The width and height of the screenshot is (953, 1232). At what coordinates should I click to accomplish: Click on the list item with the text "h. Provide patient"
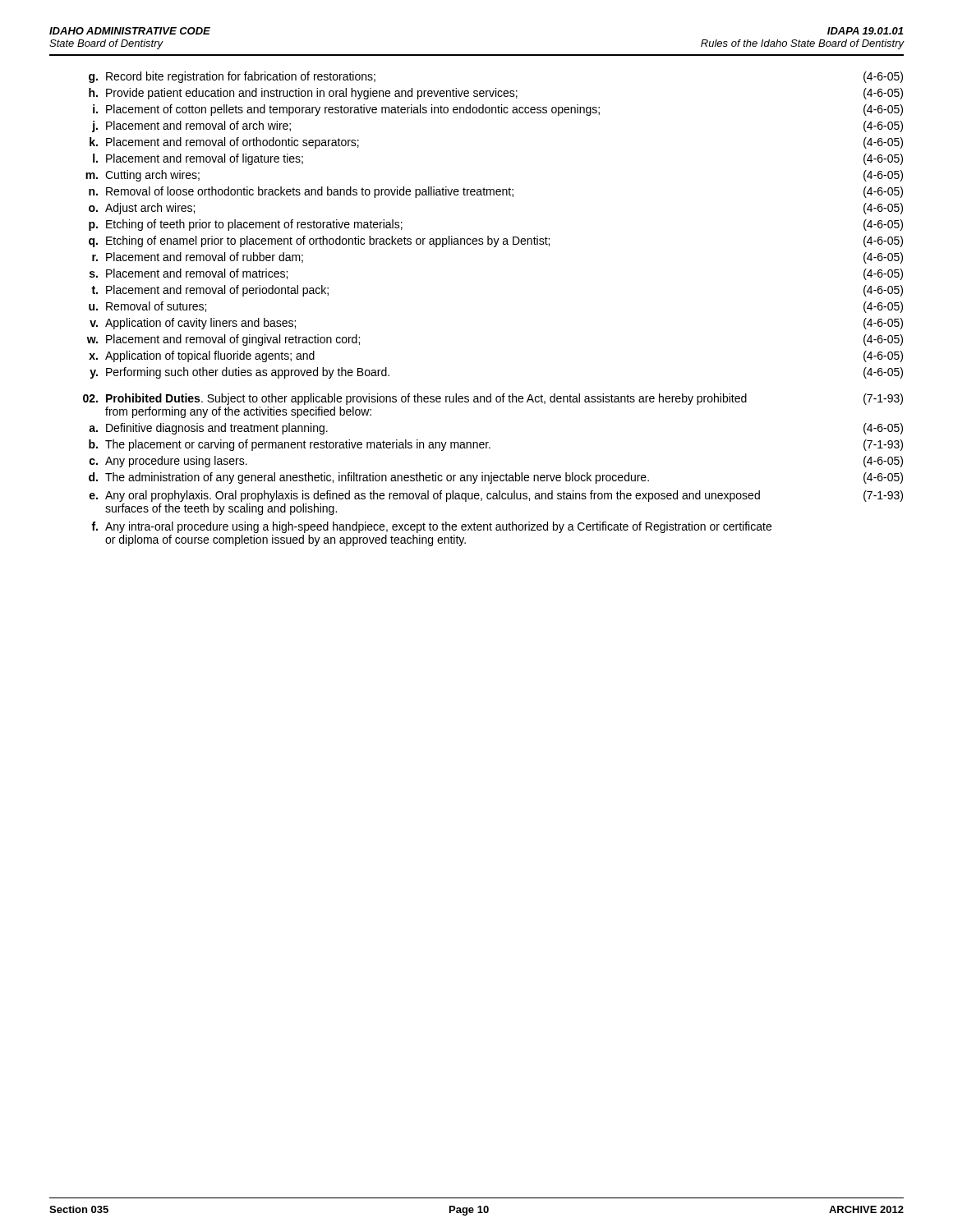tap(476, 93)
